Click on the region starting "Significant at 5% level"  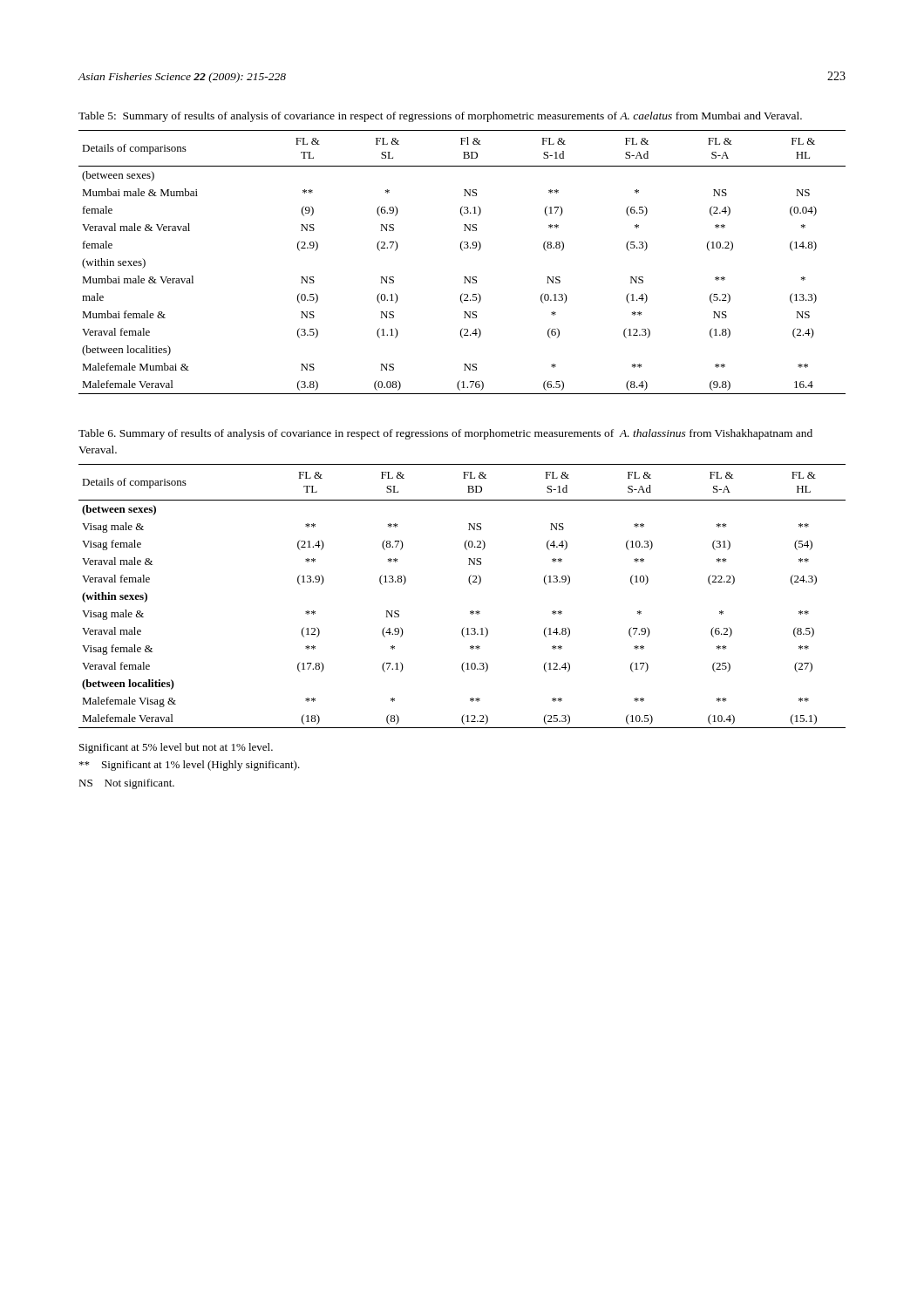pos(176,748)
